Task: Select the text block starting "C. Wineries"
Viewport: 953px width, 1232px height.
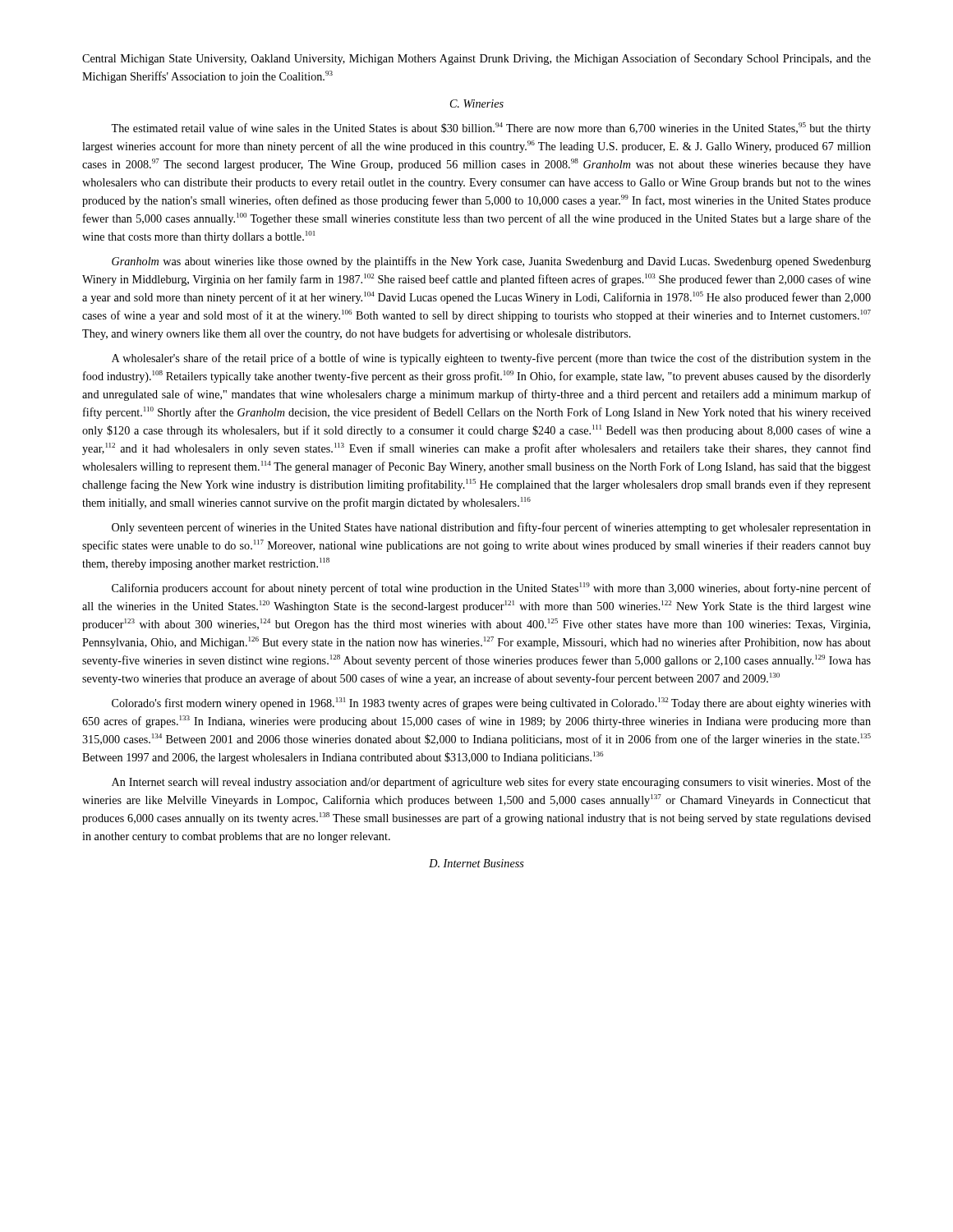Action: [476, 103]
